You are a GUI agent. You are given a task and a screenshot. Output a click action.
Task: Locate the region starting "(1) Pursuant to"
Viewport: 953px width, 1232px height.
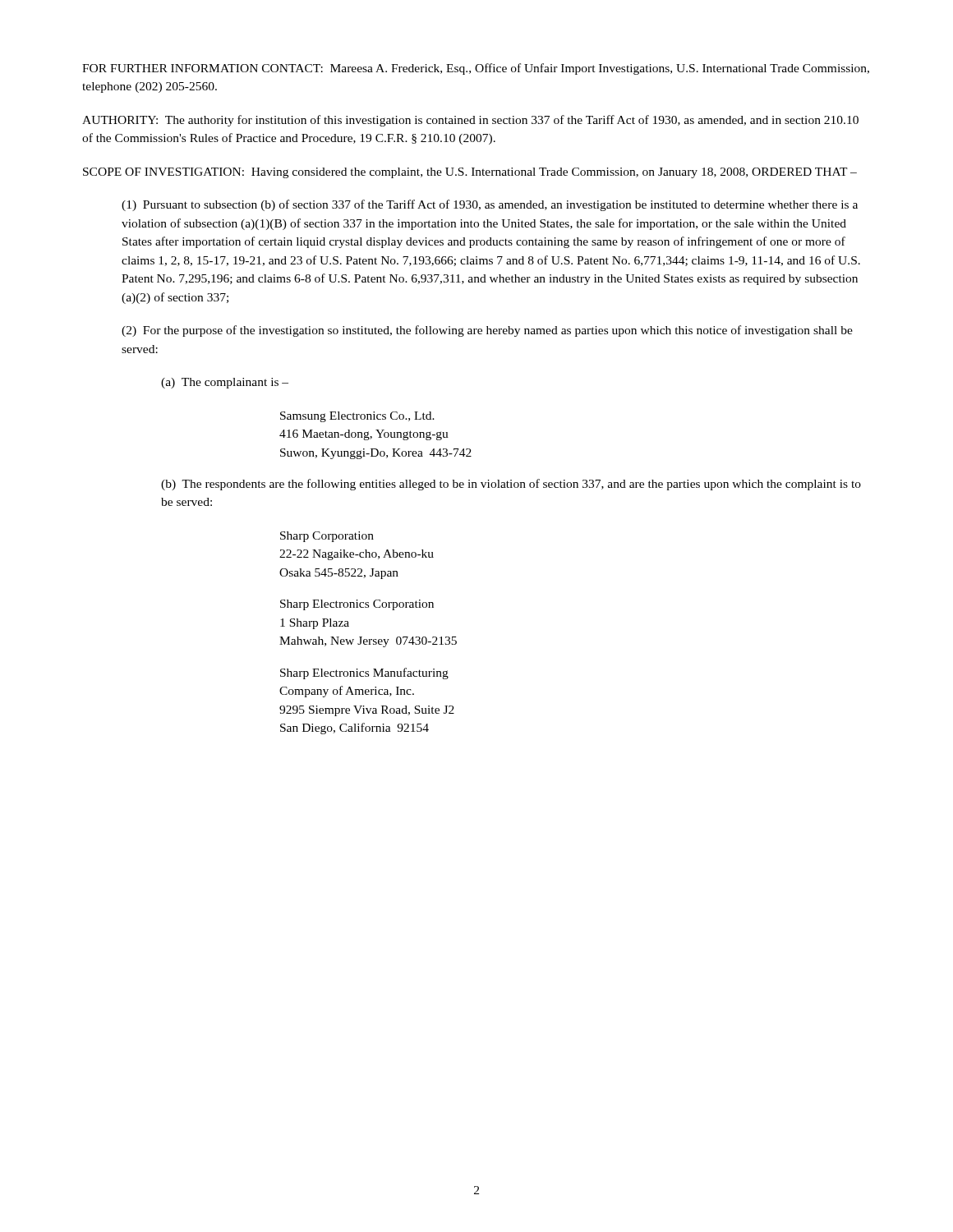[491, 251]
